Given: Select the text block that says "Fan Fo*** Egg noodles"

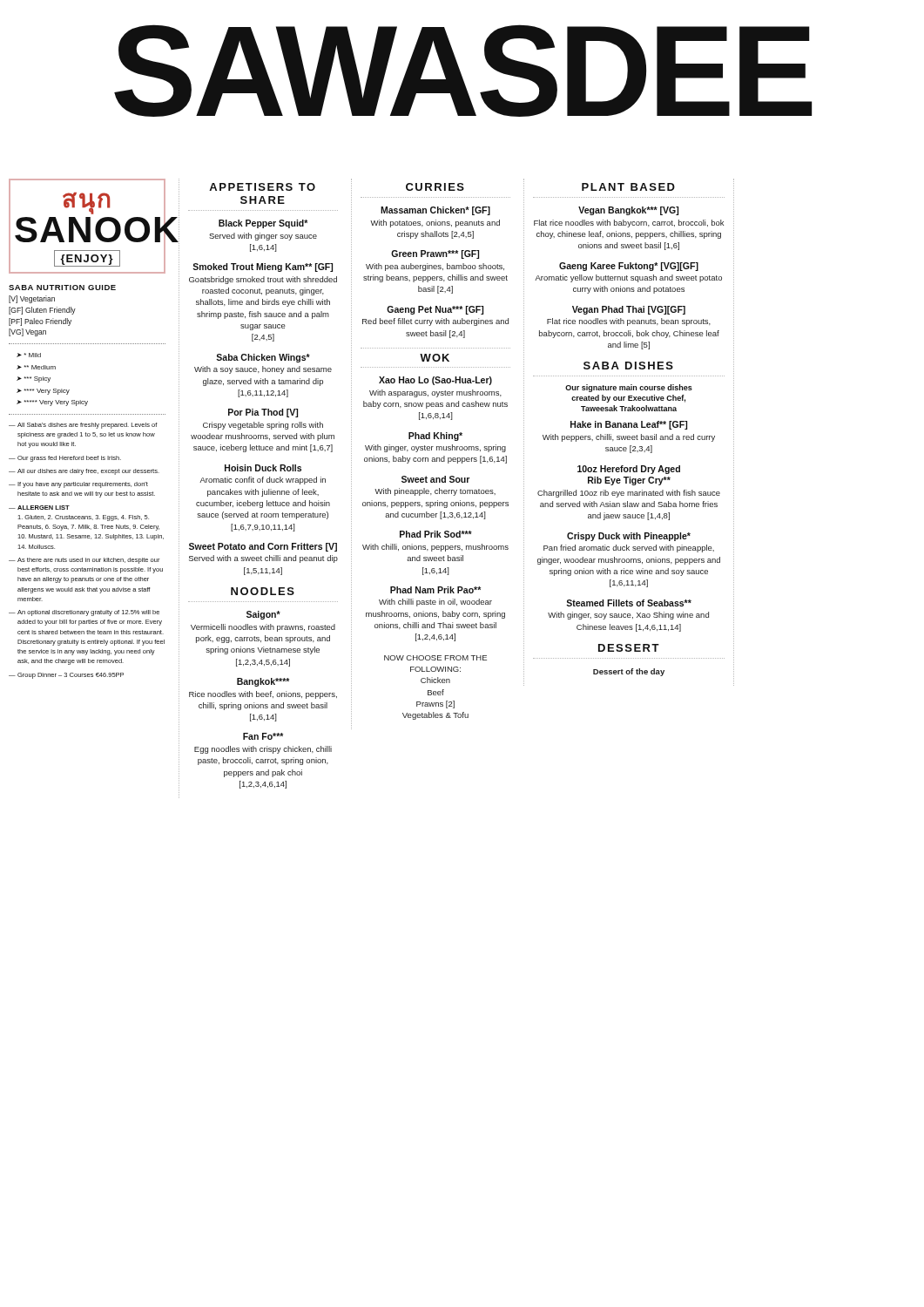Looking at the screenshot, I should pos(263,761).
